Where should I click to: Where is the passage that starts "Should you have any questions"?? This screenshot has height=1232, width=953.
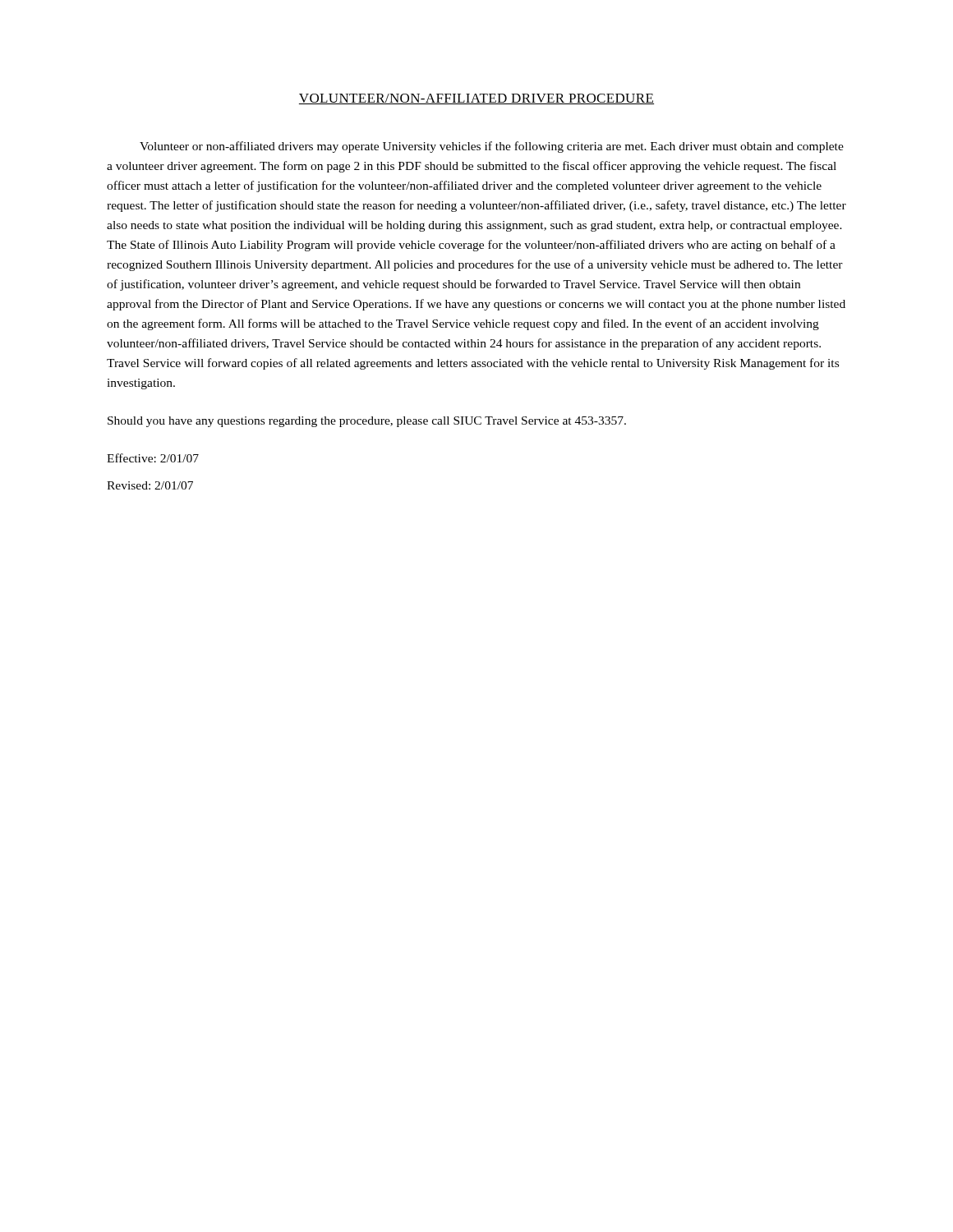coord(476,421)
